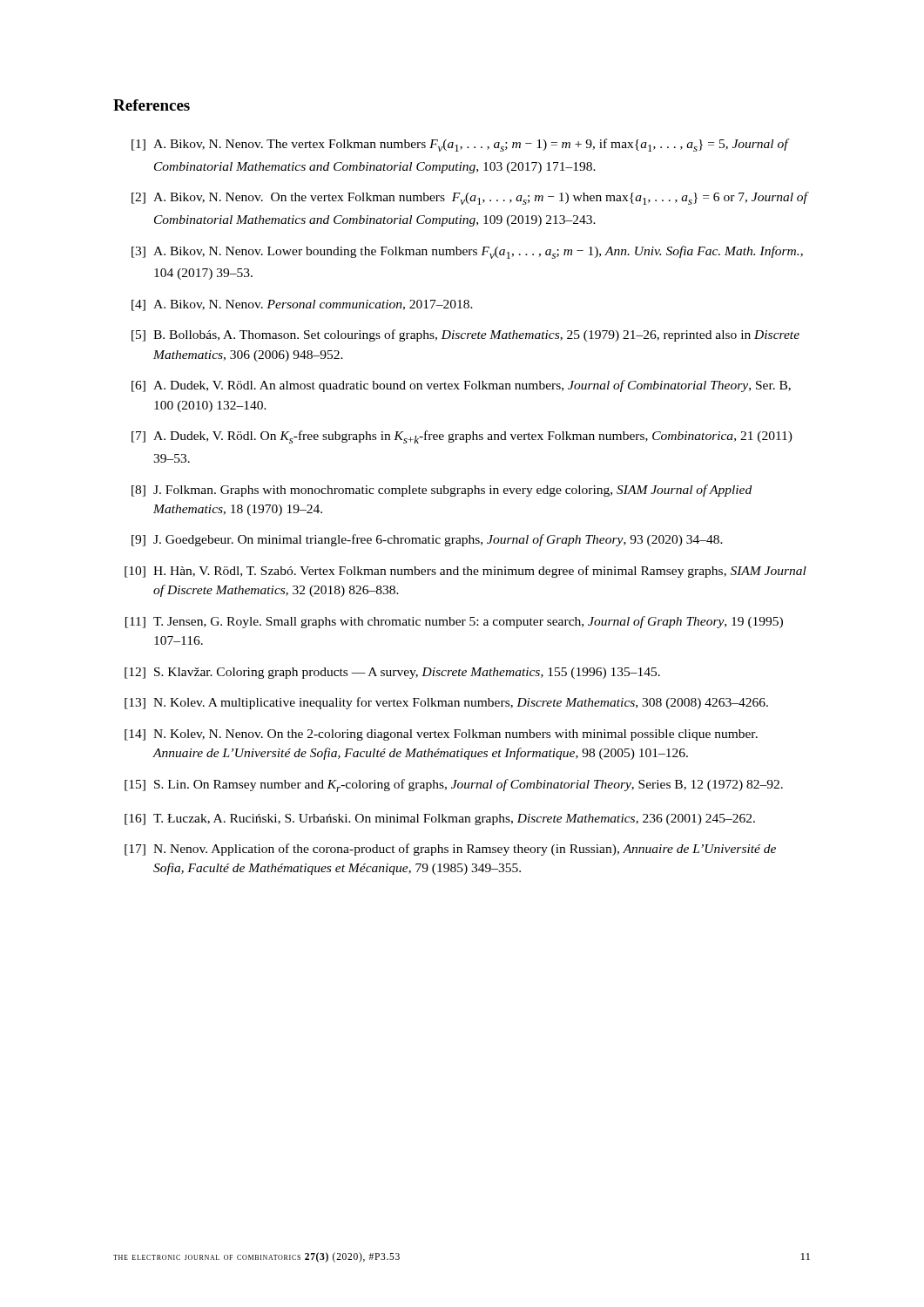
Task: Select the list item with the text "[14] N. Kolev, N. Nenov. On the 2-coloring"
Action: point(462,743)
